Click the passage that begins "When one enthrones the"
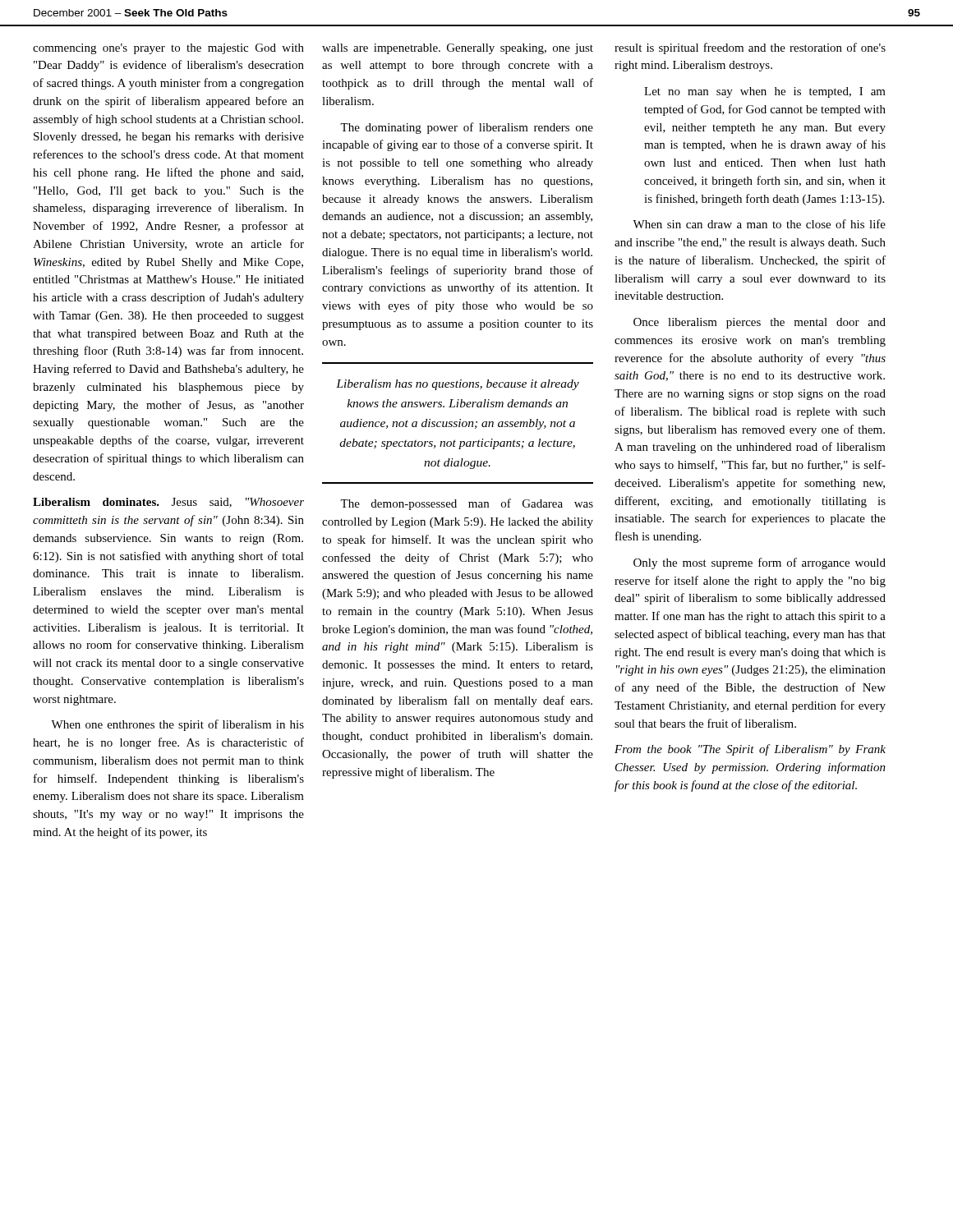The image size is (953, 1232). click(x=168, y=779)
